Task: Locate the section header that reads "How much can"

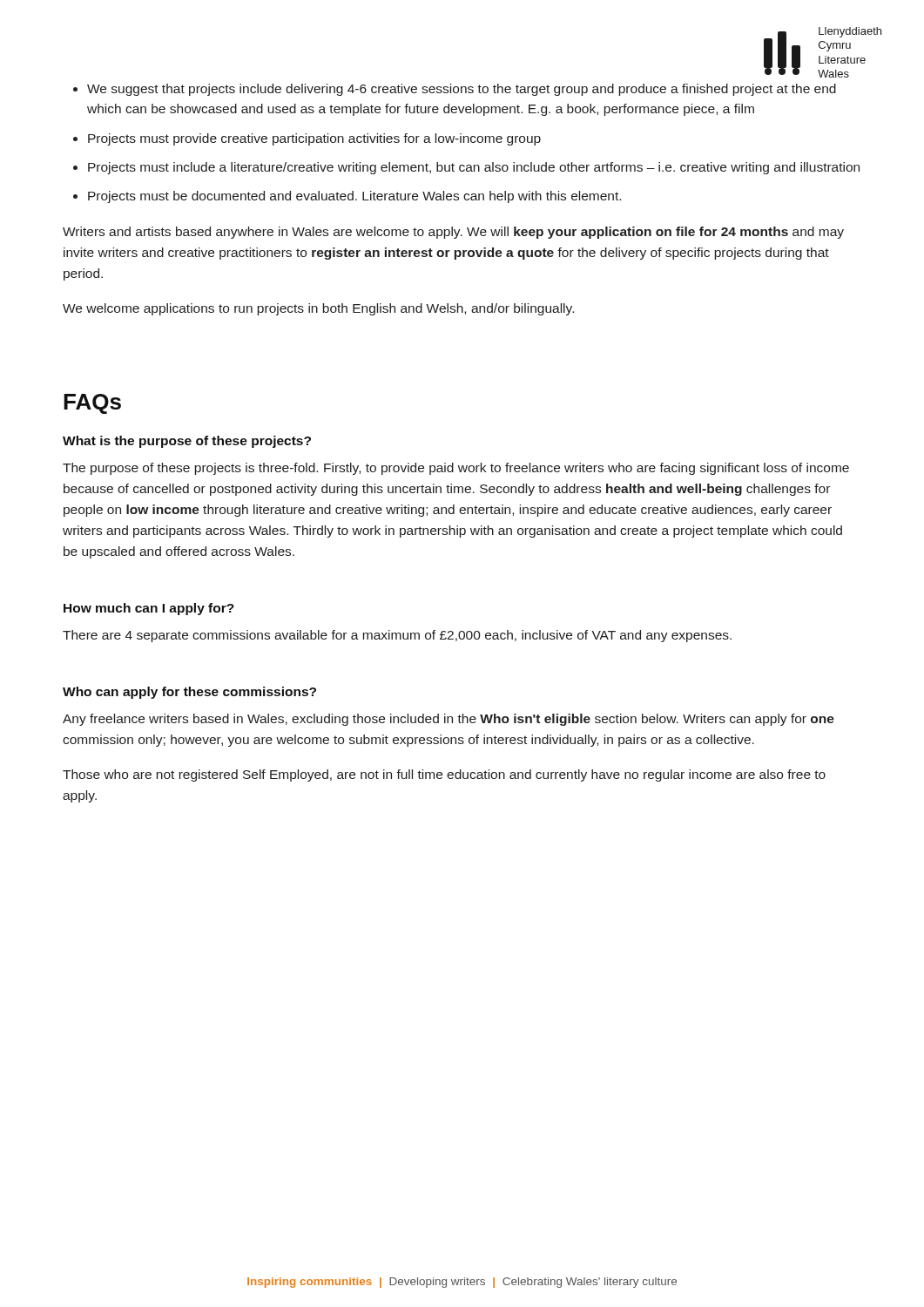Action: (149, 608)
